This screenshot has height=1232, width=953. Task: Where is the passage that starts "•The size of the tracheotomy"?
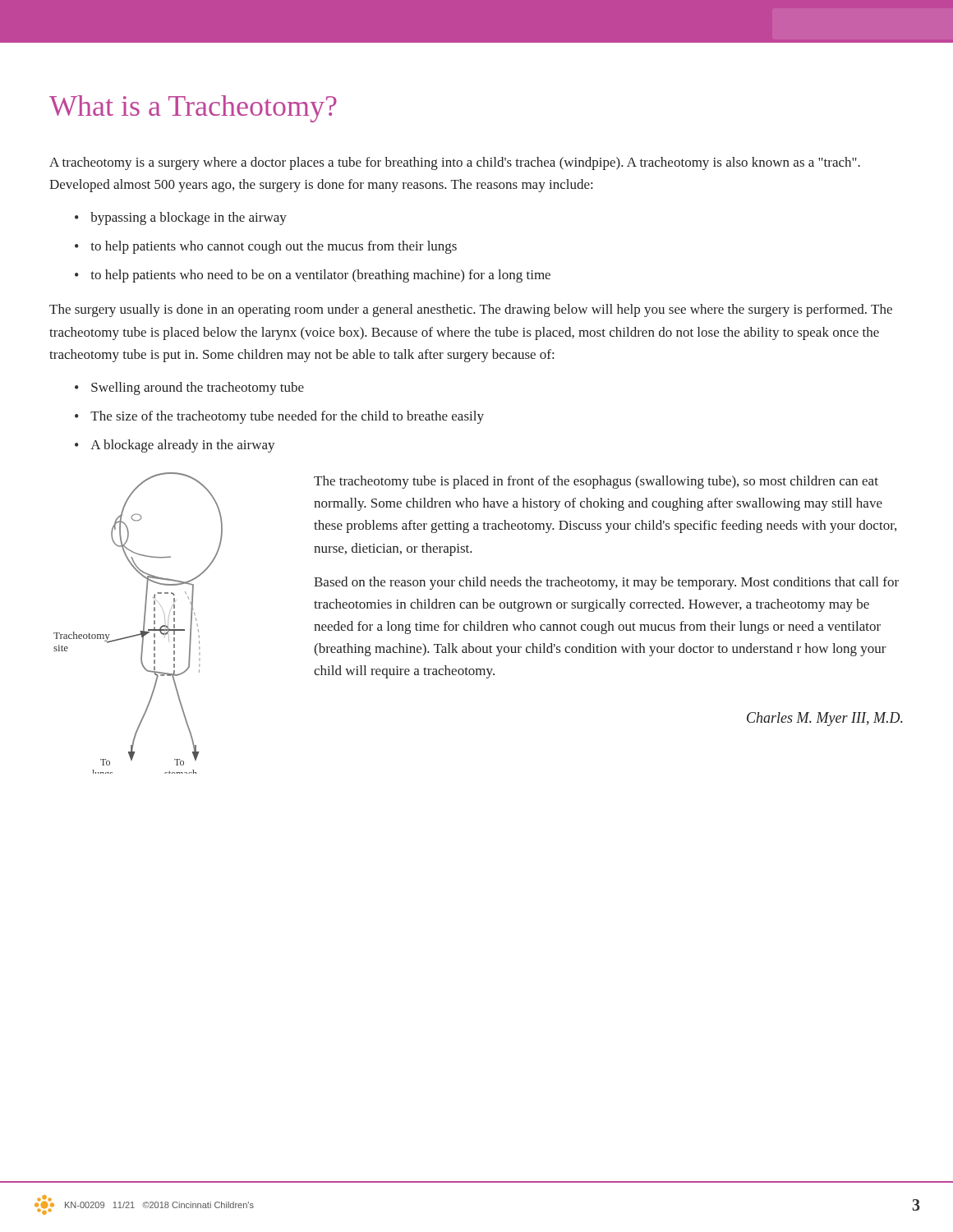click(489, 417)
